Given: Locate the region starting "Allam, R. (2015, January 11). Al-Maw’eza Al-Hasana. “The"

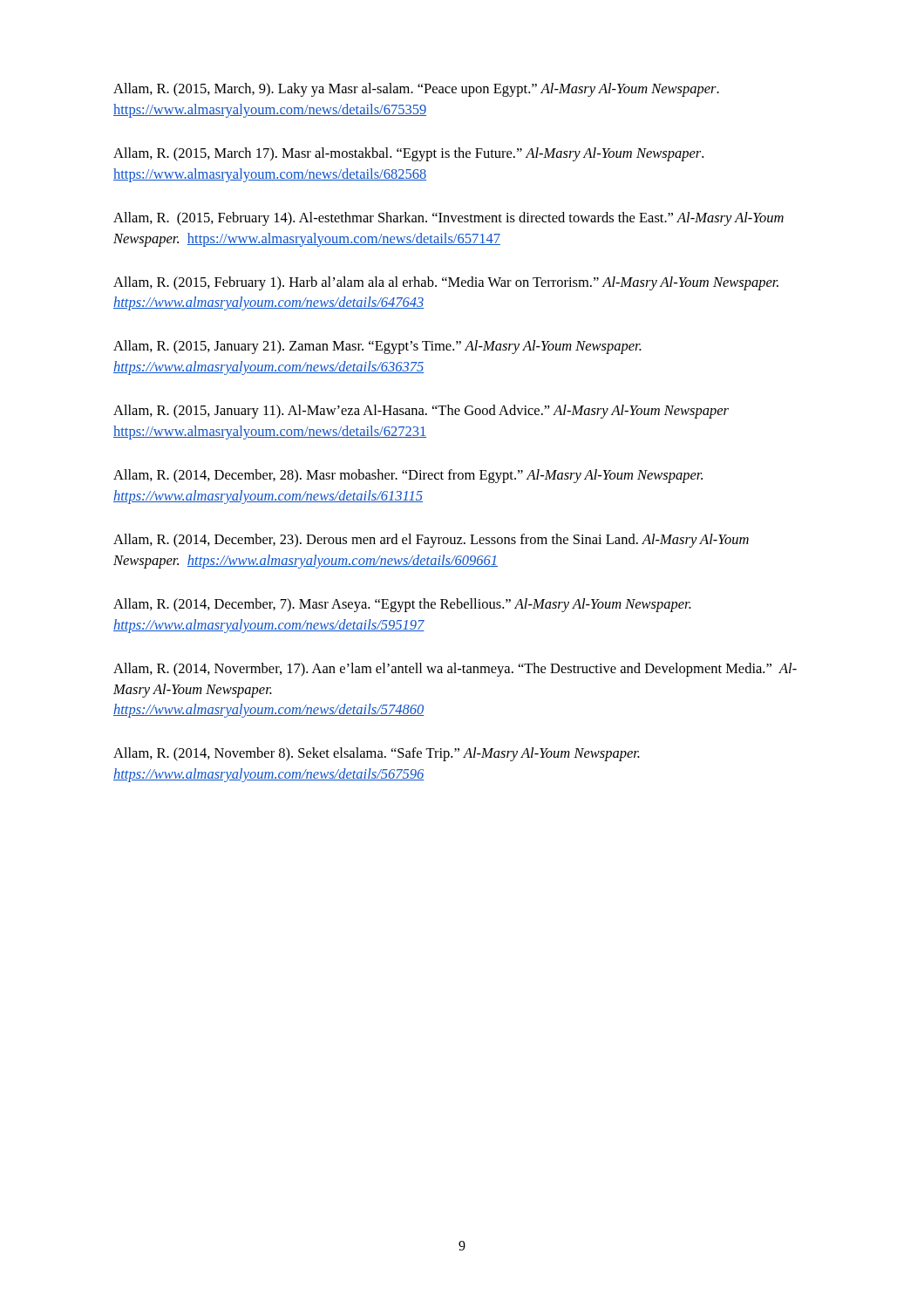Looking at the screenshot, I should [421, 421].
